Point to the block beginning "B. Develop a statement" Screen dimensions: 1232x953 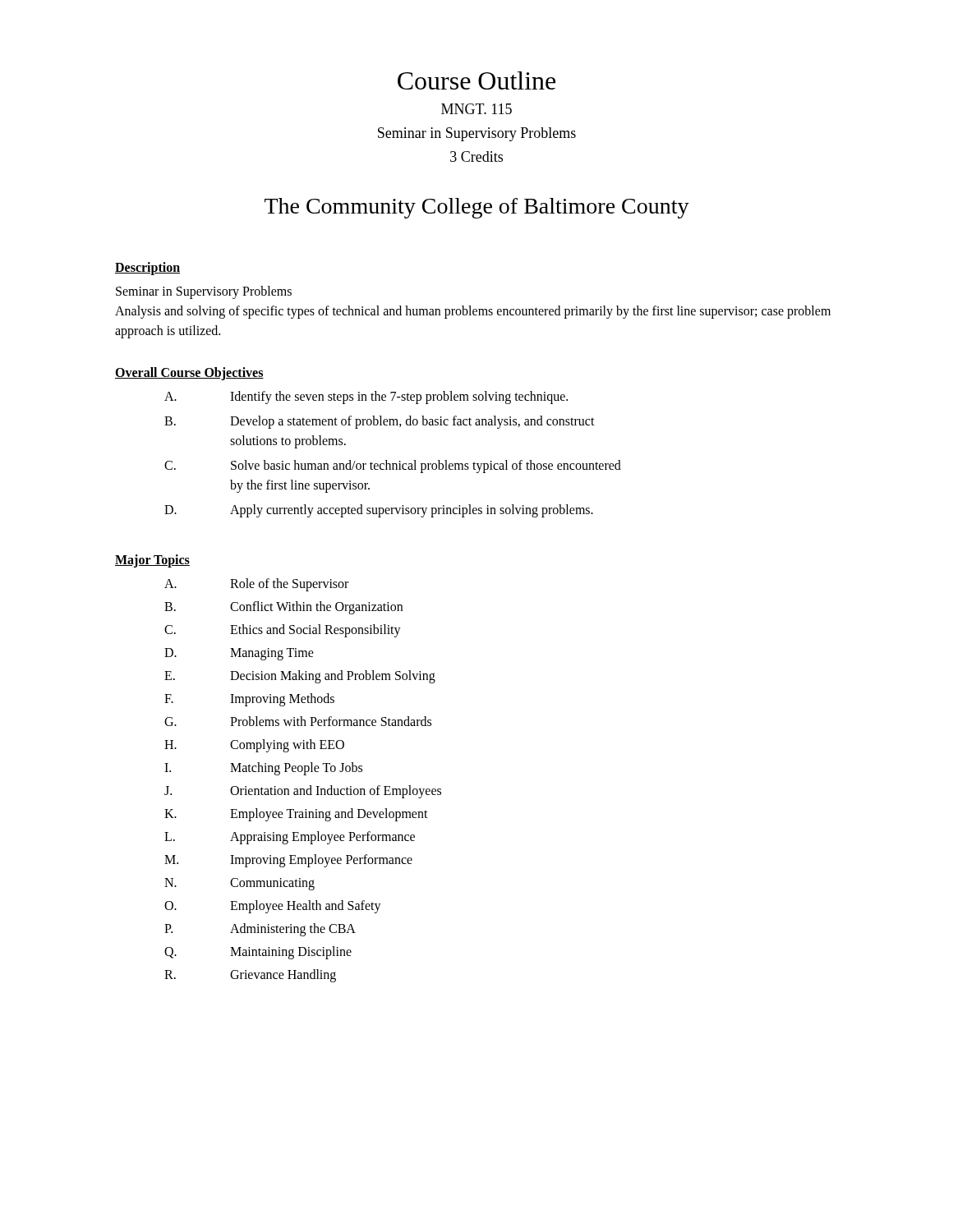476,432
